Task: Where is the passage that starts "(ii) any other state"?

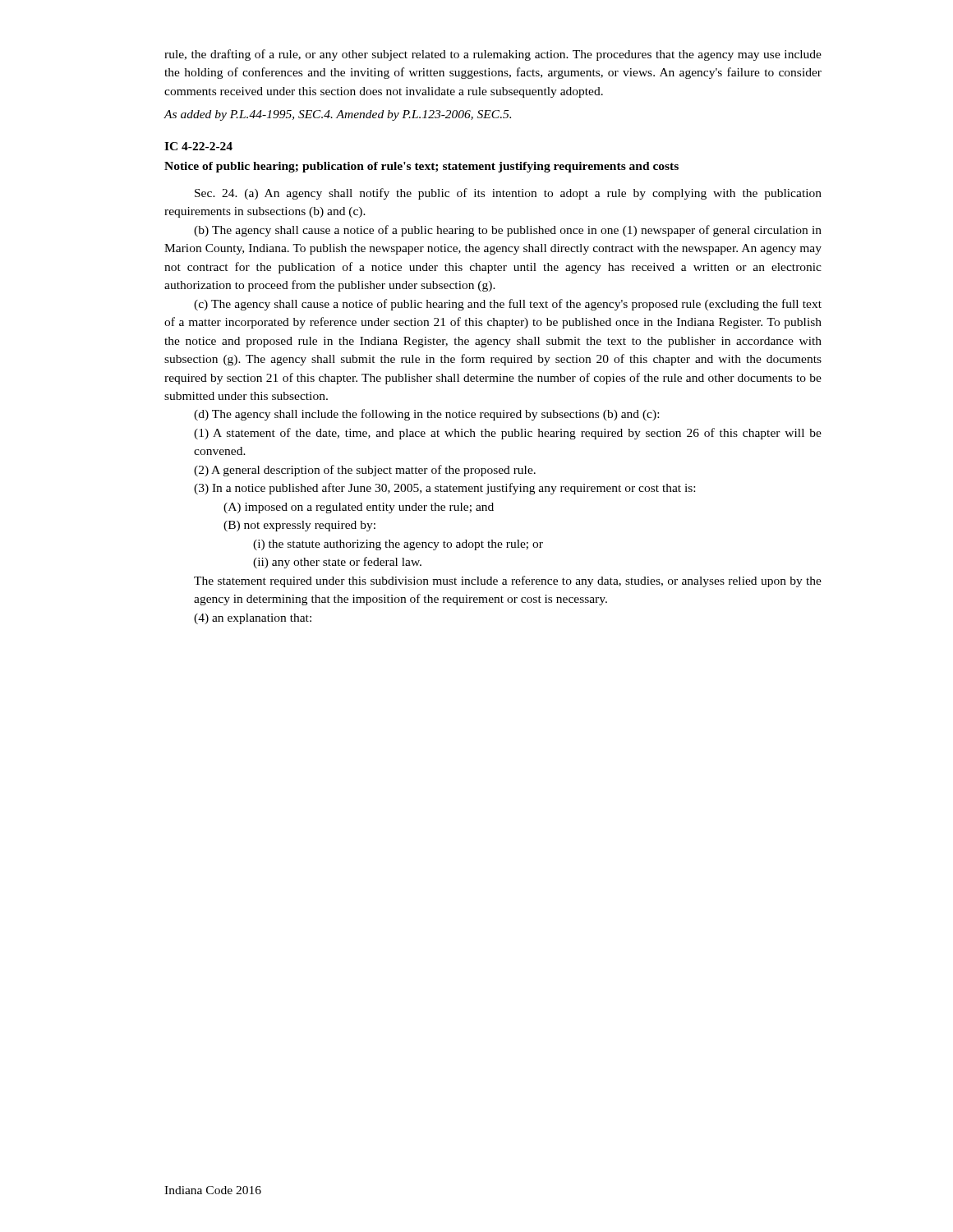Action: [338, 562]
